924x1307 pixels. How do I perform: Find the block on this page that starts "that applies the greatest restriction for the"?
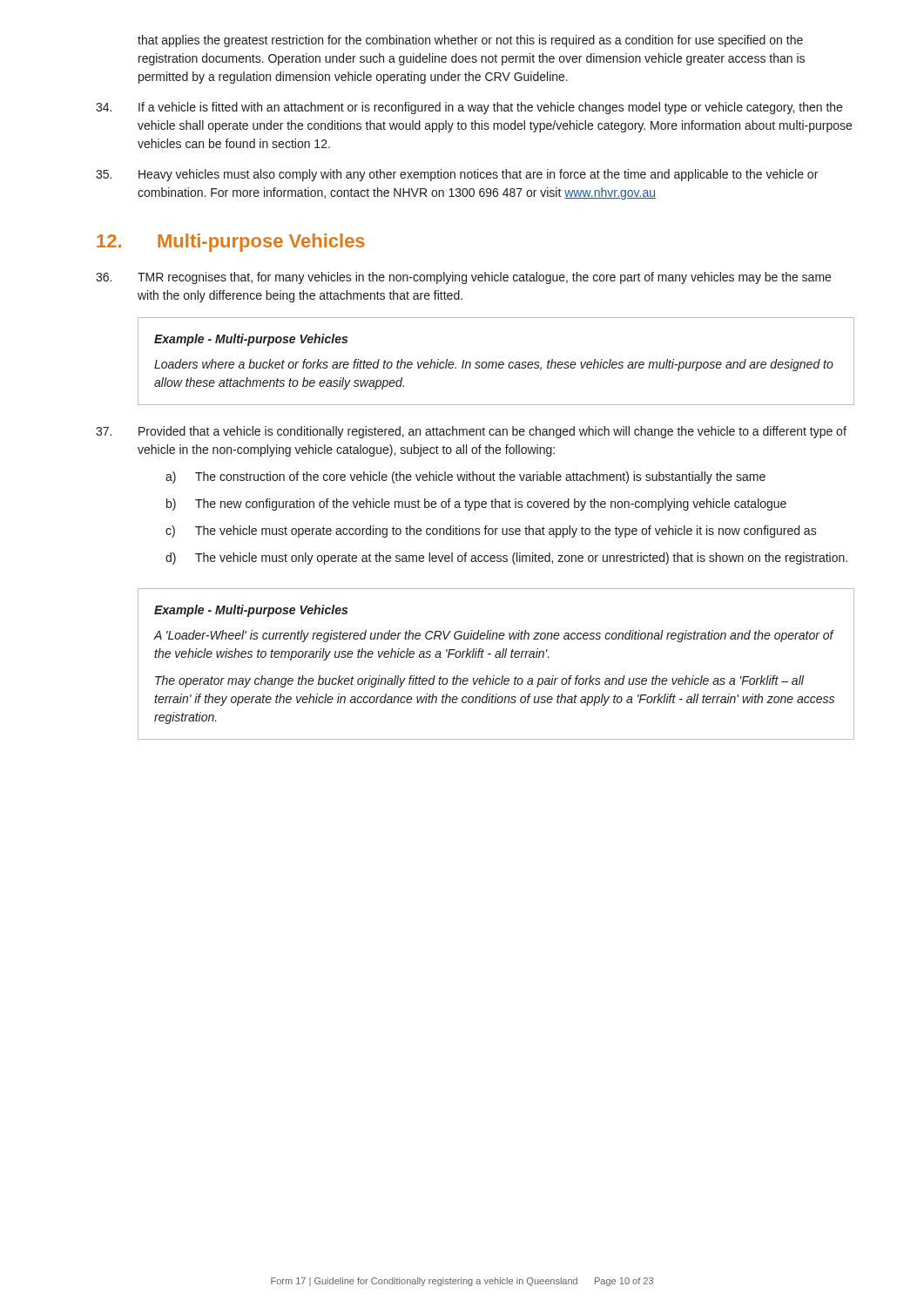point(471,58)
